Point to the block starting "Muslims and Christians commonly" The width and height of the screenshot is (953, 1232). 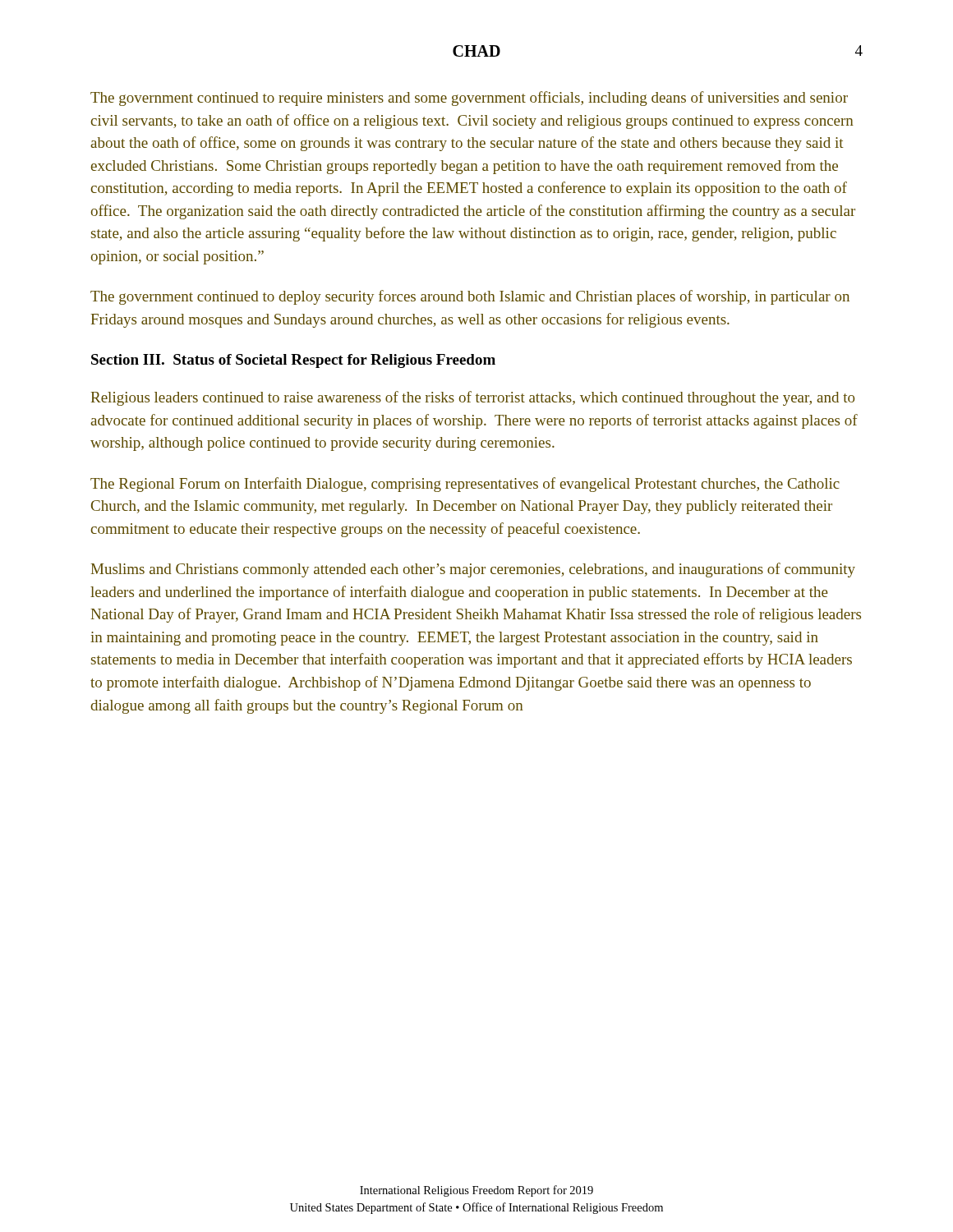coord(476,637)
